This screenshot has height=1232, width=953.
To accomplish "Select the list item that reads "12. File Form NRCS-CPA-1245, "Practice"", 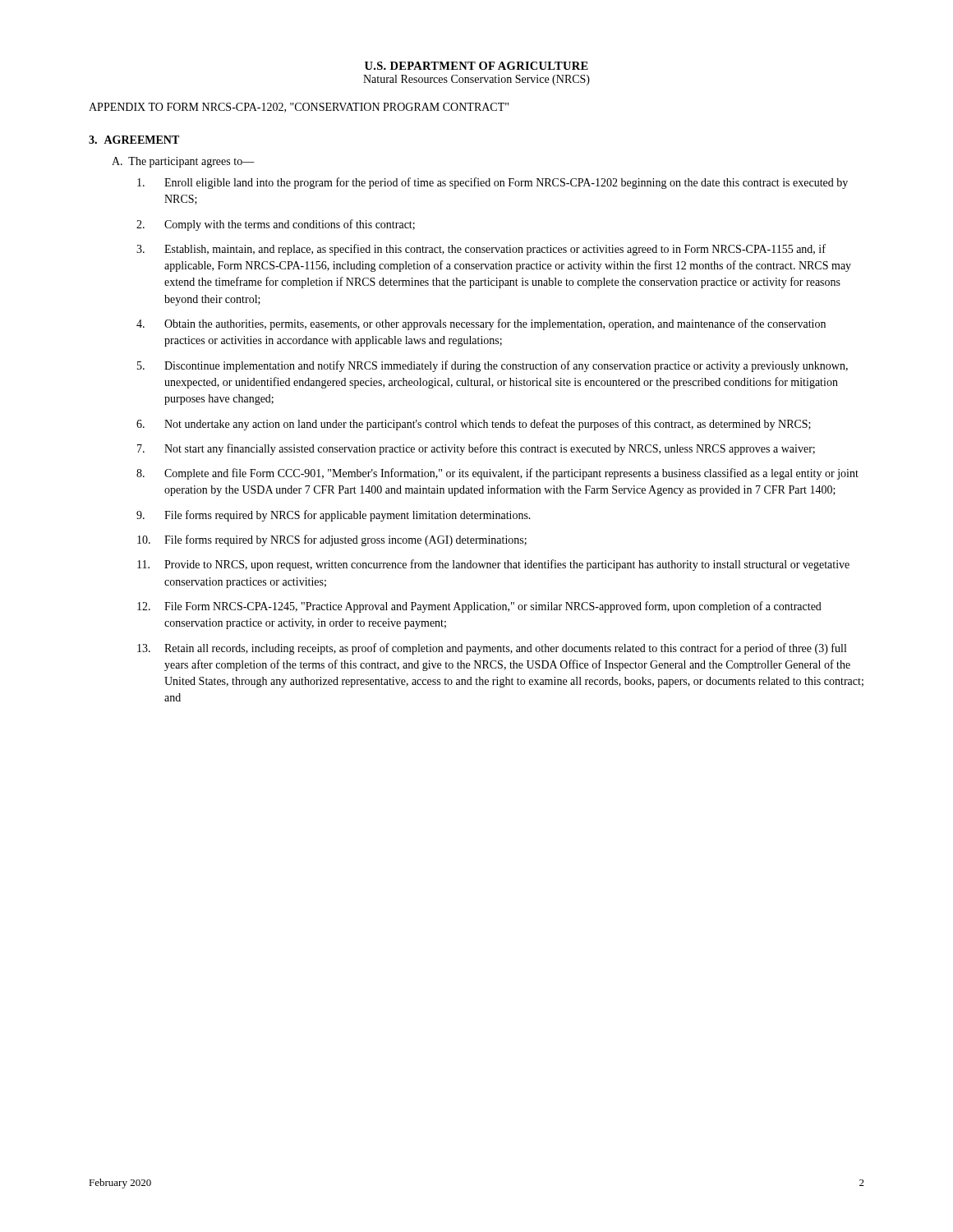I will 500,615.
